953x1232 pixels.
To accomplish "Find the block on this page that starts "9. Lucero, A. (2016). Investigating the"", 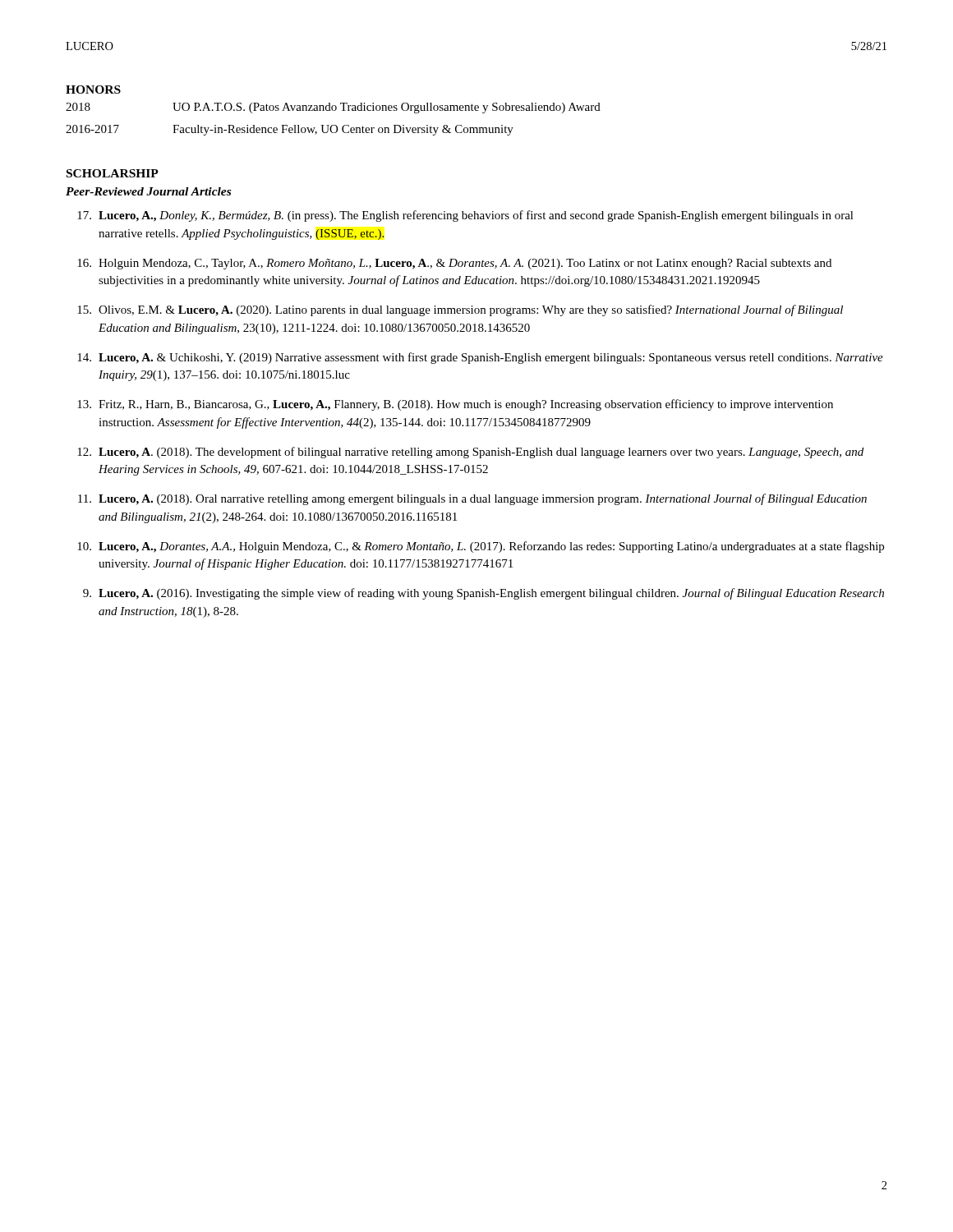I will click(x=476, y=603).
